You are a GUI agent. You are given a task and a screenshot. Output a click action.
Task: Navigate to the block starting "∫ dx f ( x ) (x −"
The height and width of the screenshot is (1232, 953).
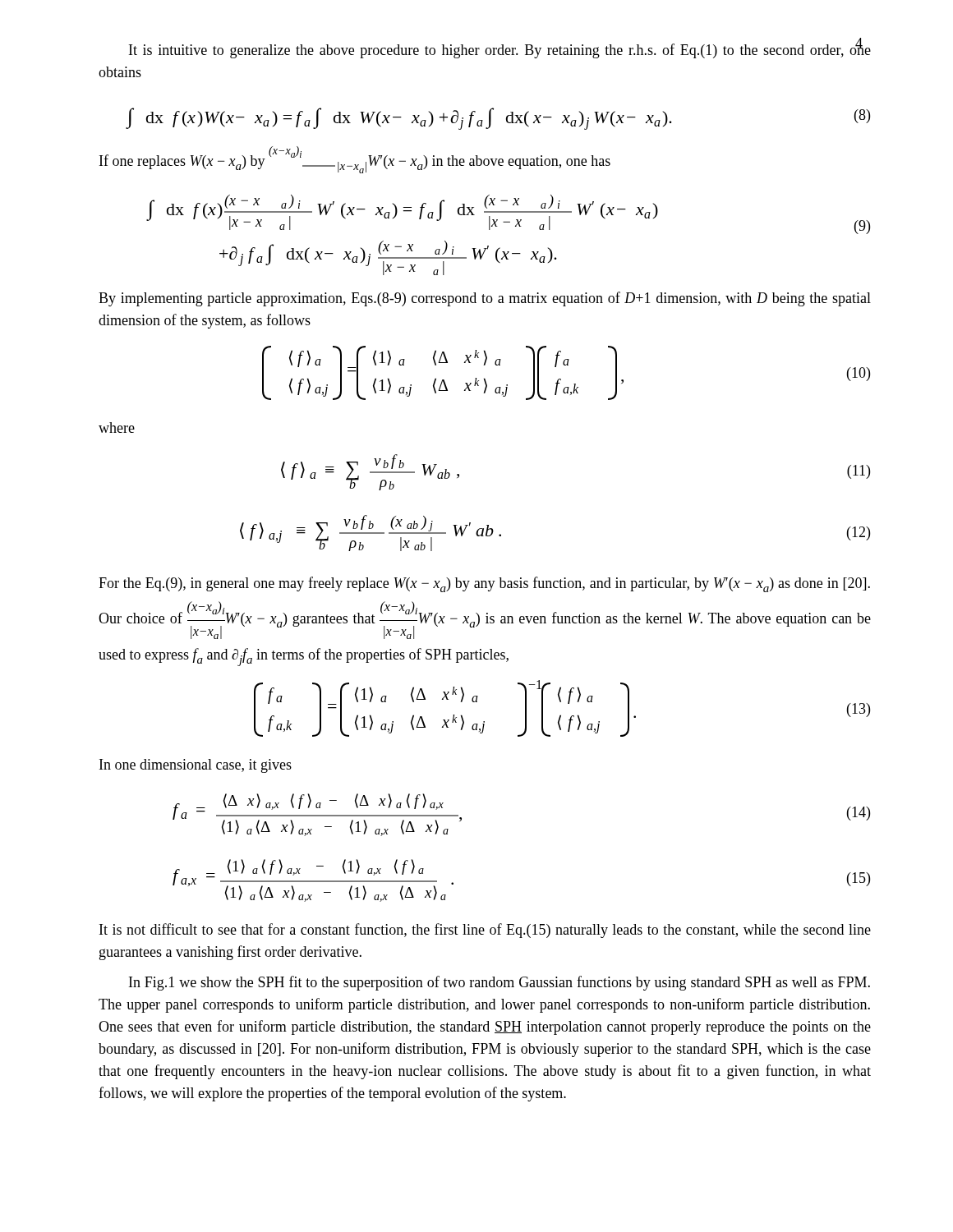pyautogui.click(x=485, y=231)
